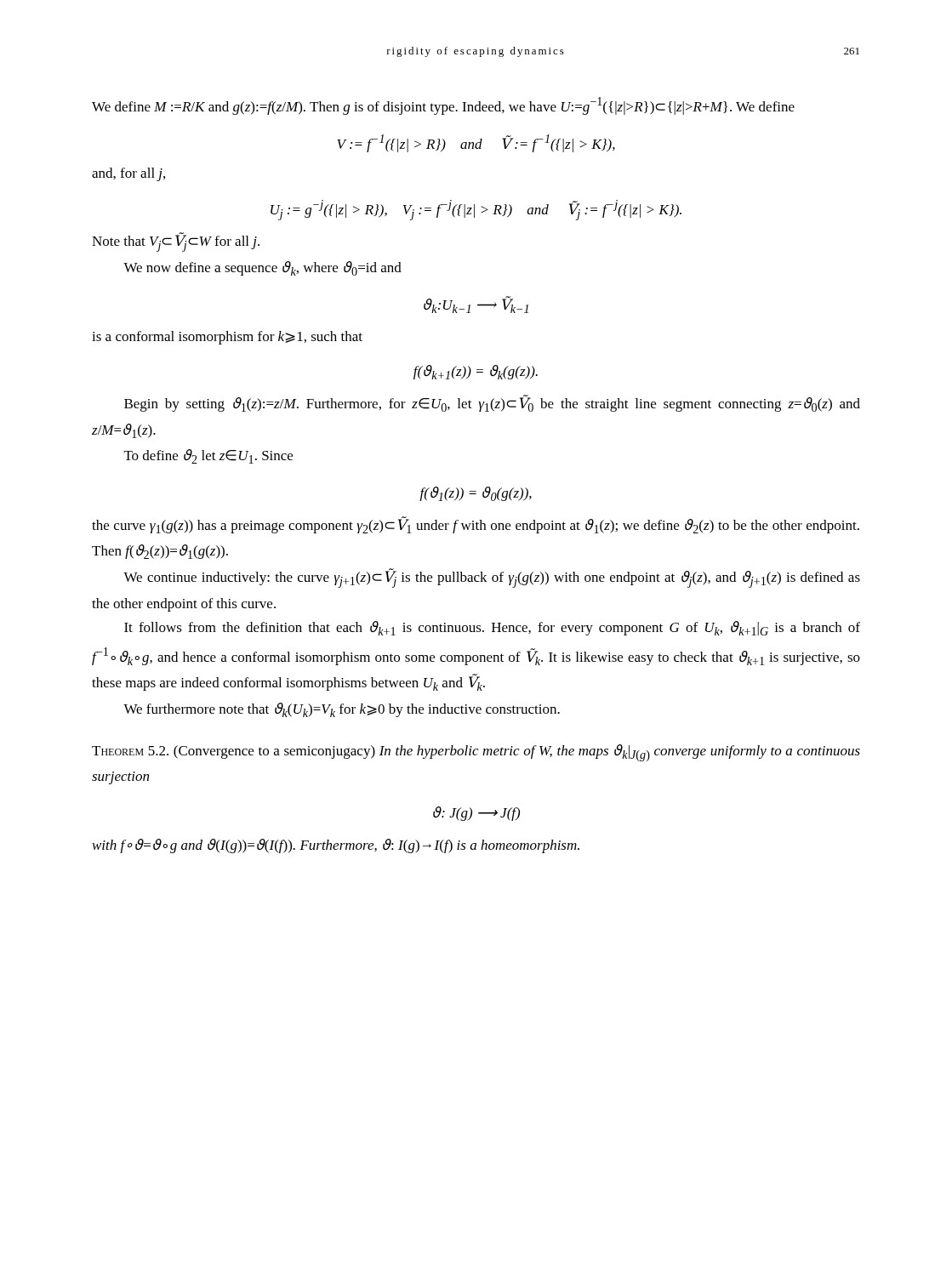
Task: Select the text block containing "is a conformal"
Action: coord(227,338)
